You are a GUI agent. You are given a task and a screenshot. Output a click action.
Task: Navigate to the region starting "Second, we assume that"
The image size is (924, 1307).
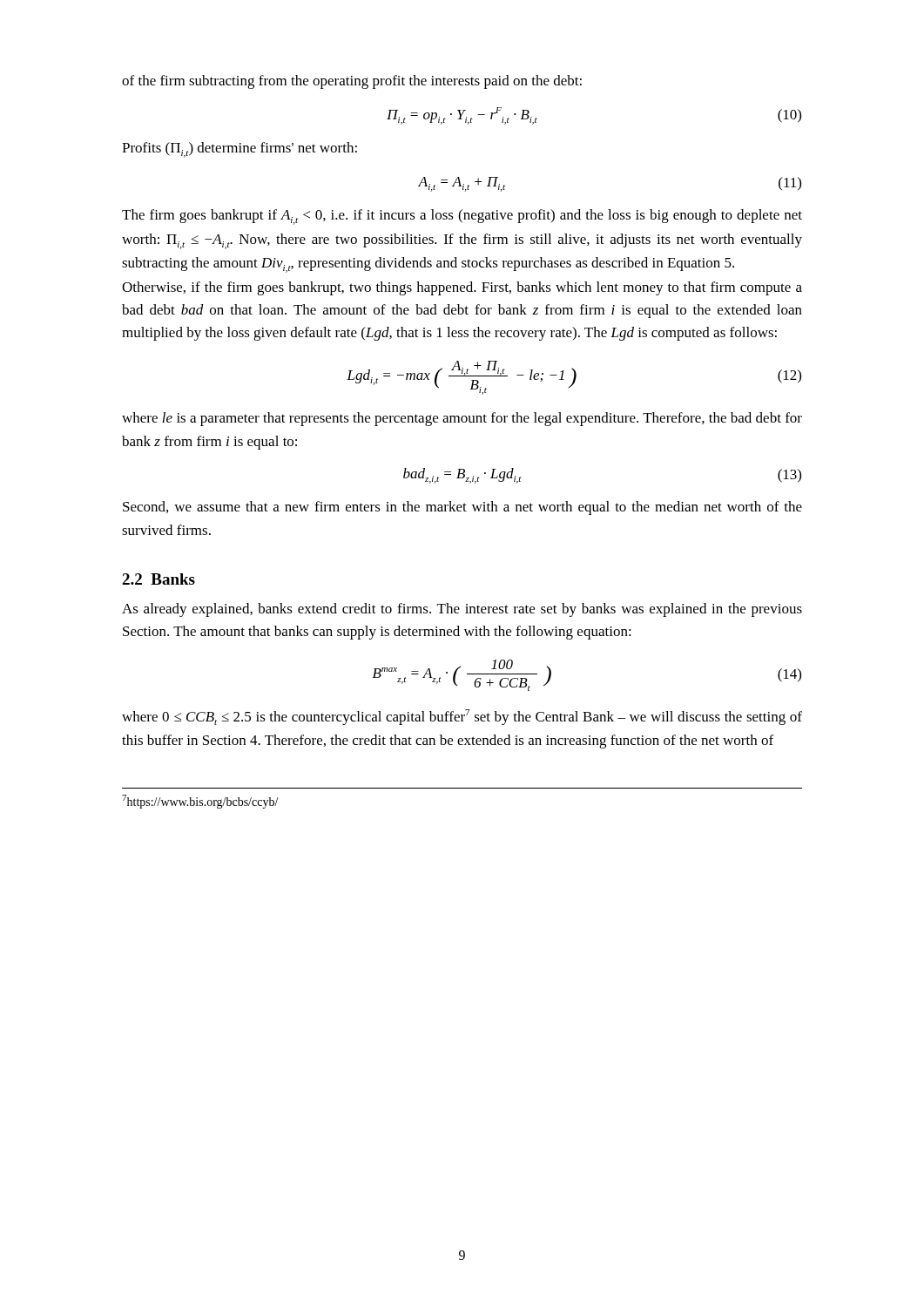[462, 518]
